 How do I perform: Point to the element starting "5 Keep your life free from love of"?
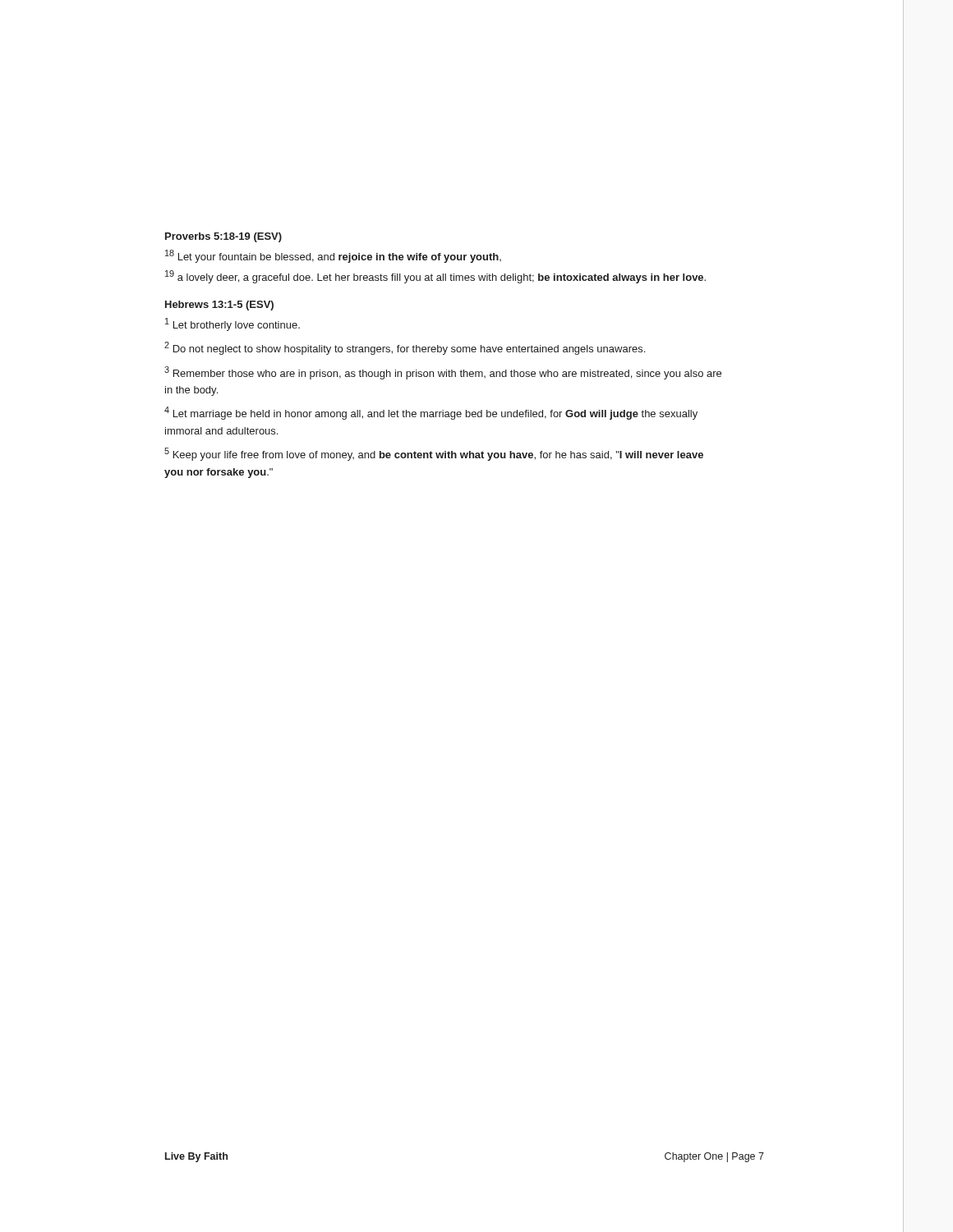click(444, 462)
